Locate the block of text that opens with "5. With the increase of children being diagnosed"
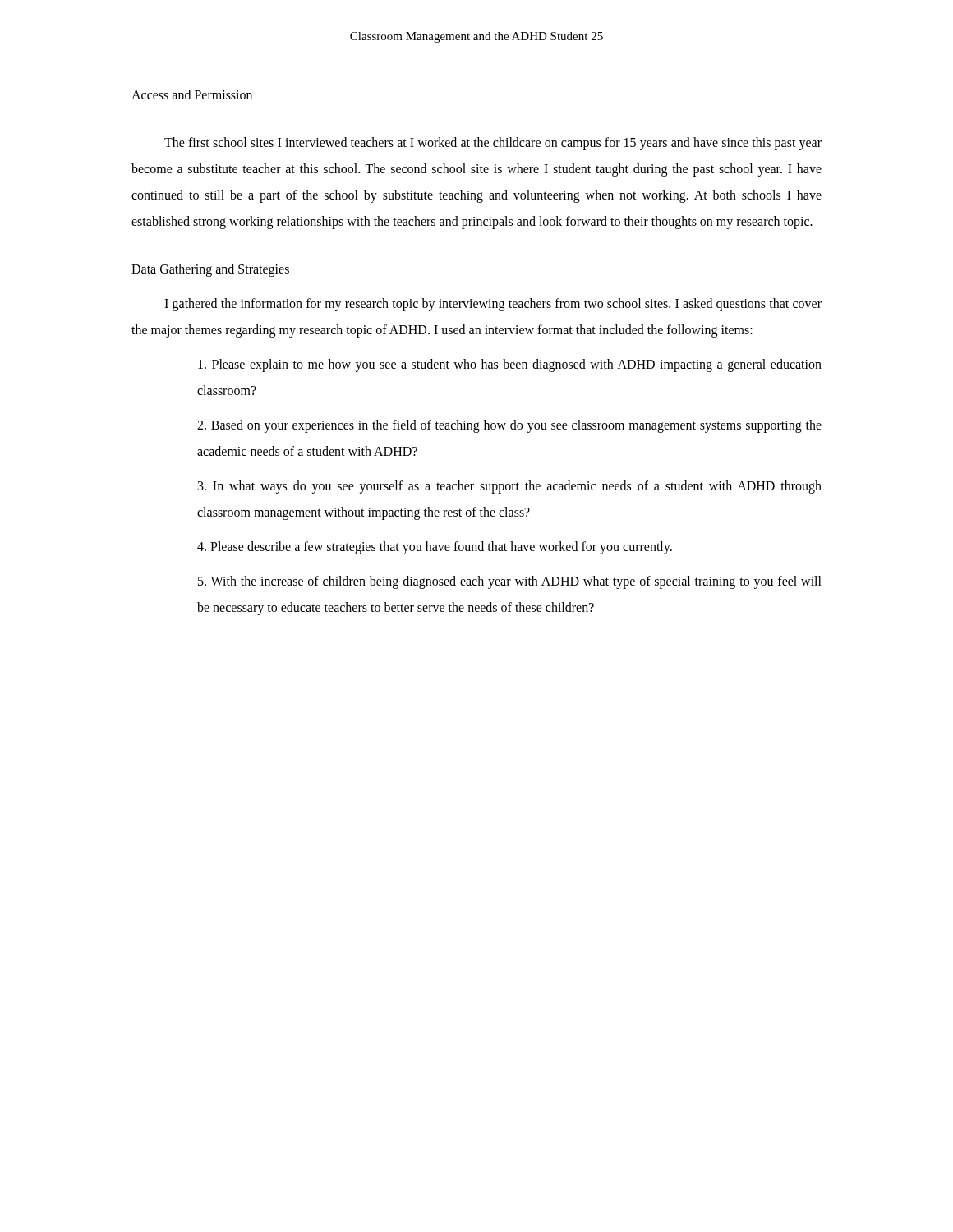The height and width of the screenshot is (1232, 953). (x=509, y=594)
